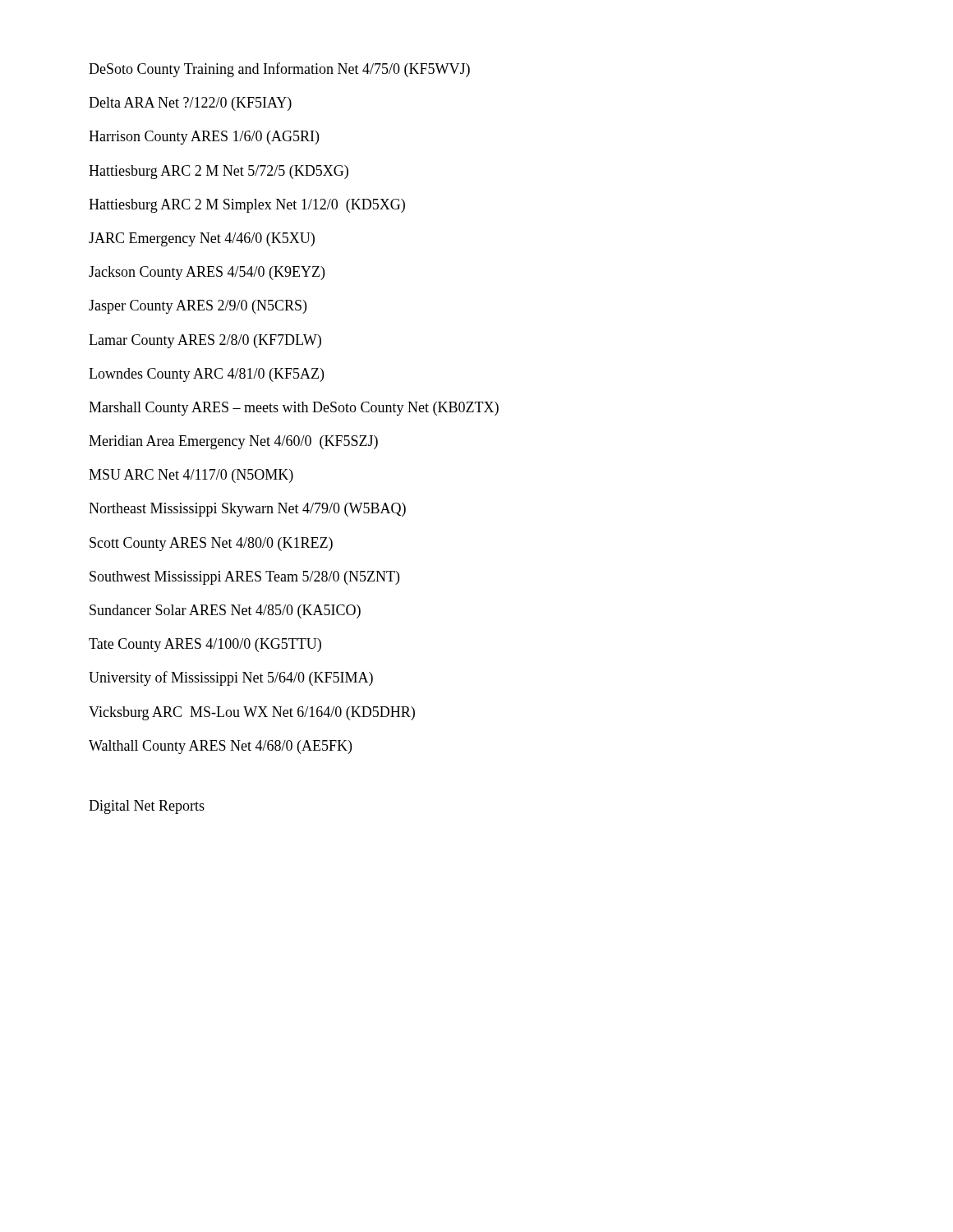
Task: Select the block starting "Walthall County ARES Net 4/68/0 (AE5FK)"
Action: point(221,746)
